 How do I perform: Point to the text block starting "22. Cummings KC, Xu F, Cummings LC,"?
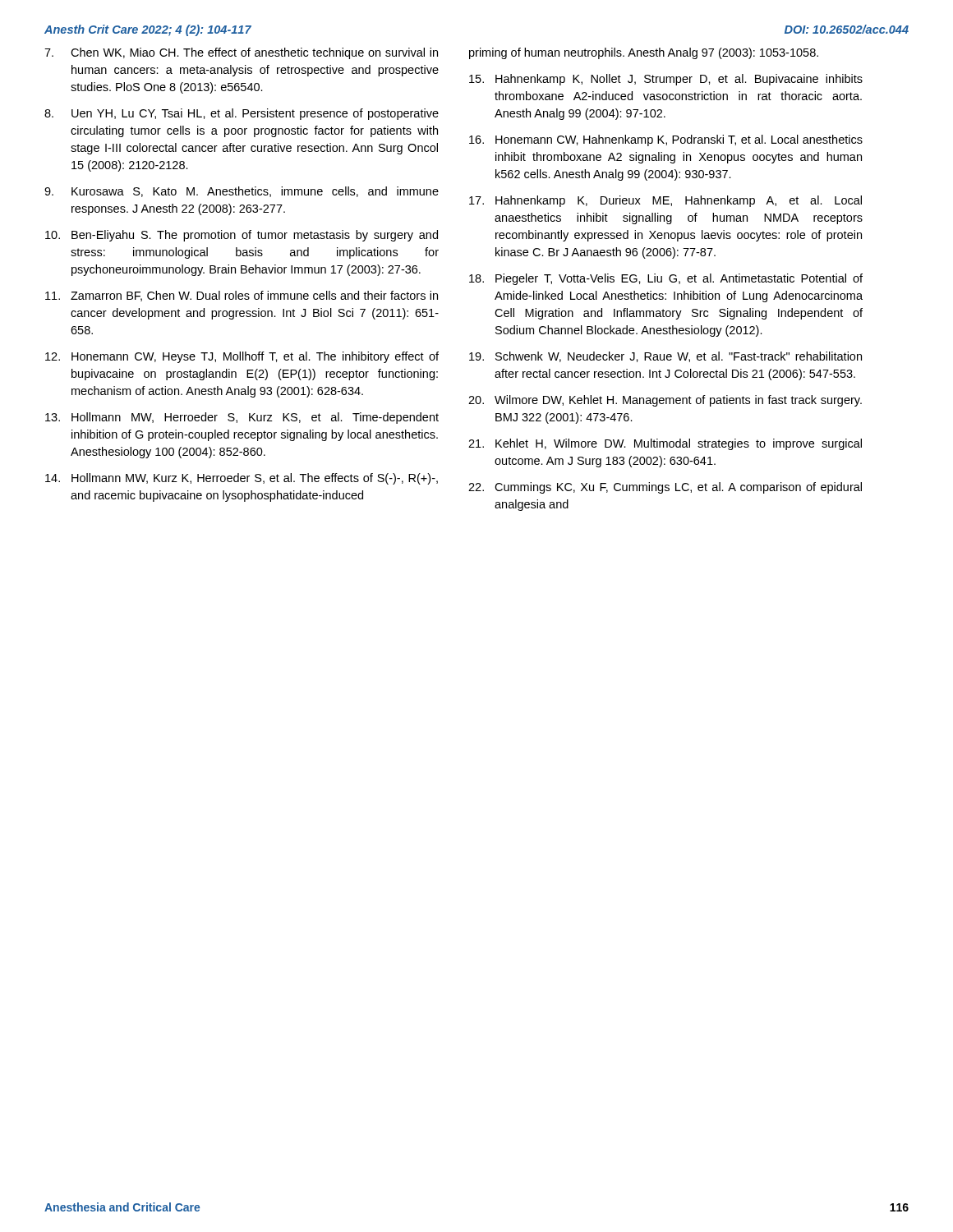pos(665,496)
